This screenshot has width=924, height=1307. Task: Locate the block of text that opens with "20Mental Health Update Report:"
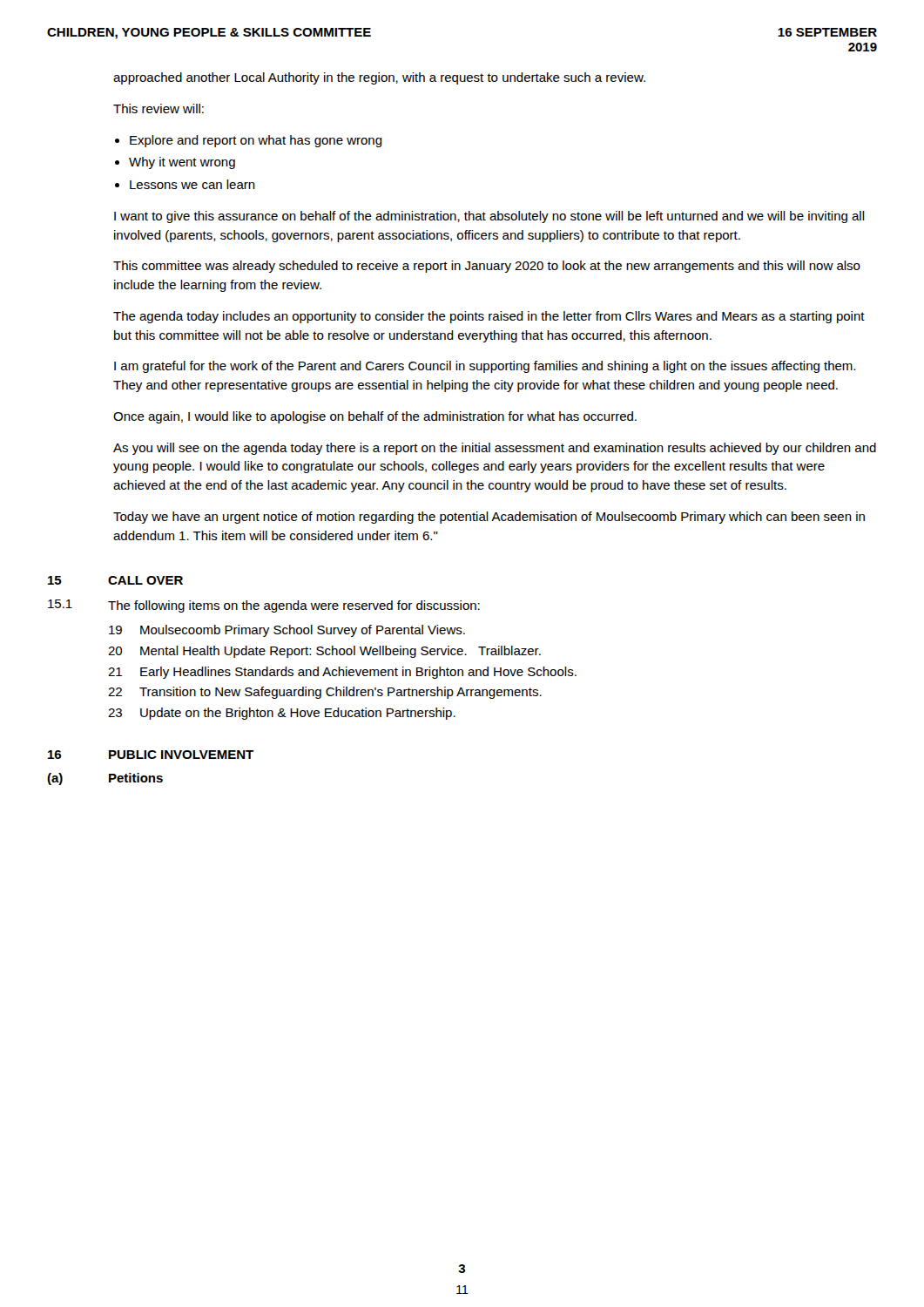point(325,651)
